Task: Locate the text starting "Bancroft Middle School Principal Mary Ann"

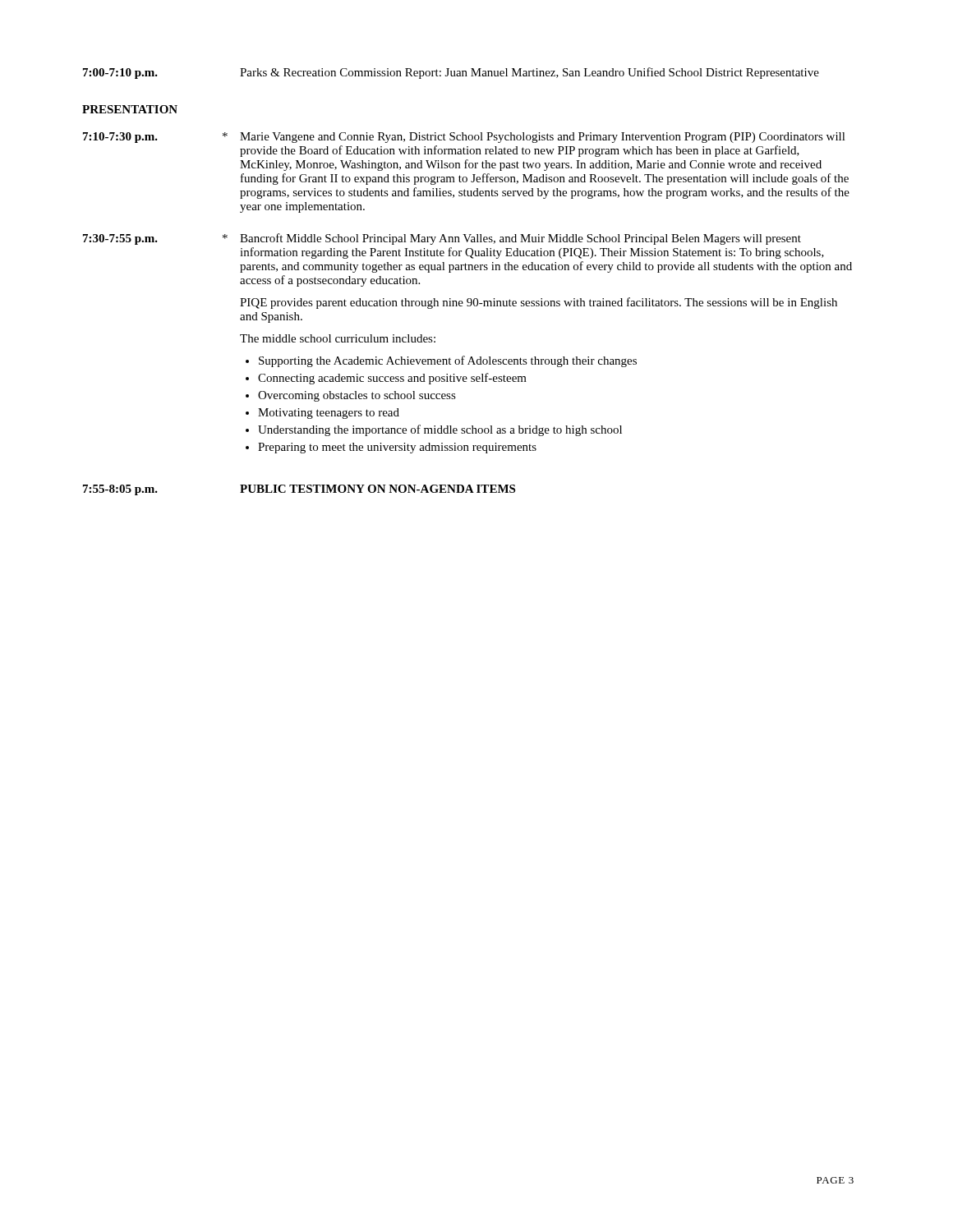Action: [520, 239]
